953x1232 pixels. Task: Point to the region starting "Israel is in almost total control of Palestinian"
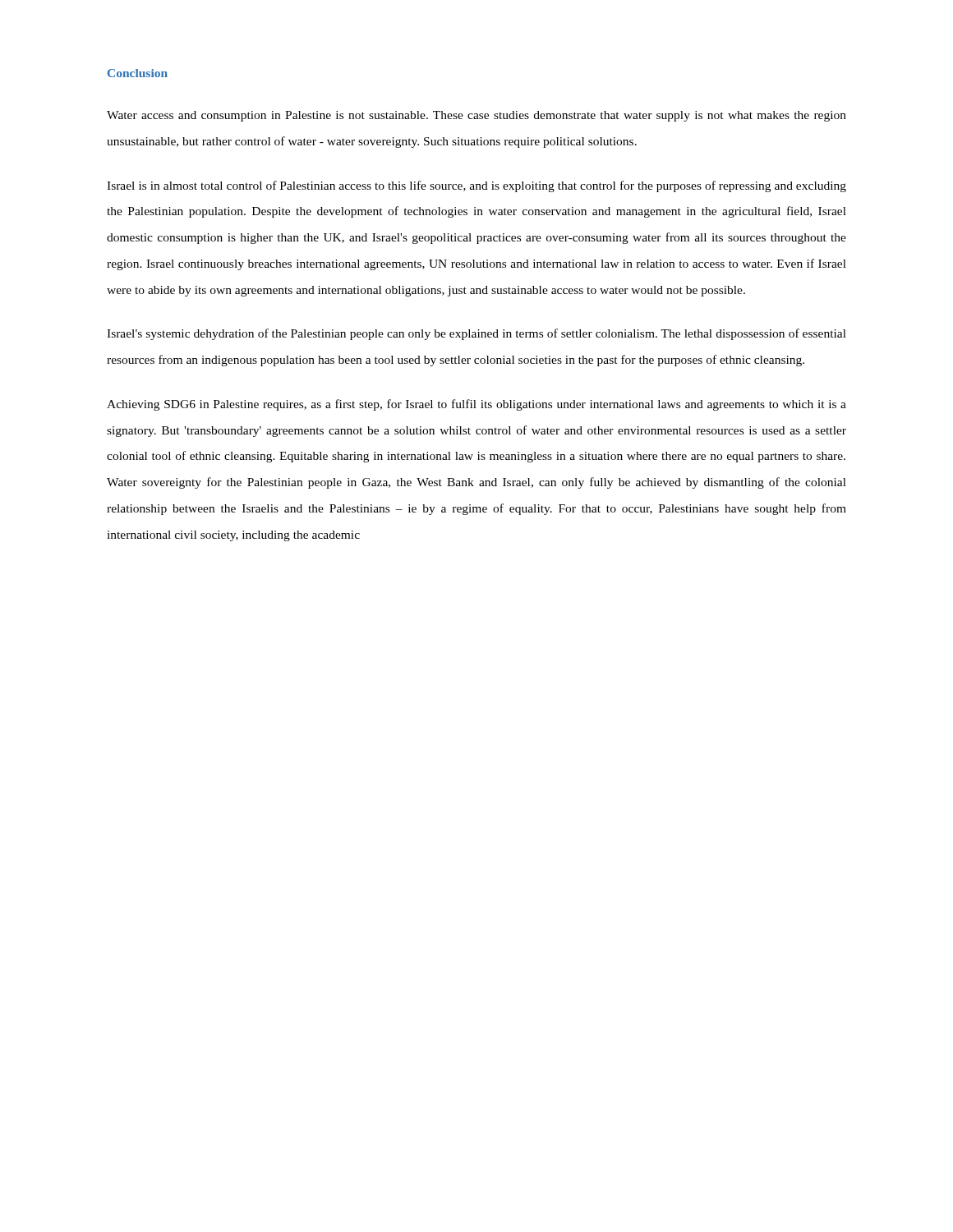(476, 237)
